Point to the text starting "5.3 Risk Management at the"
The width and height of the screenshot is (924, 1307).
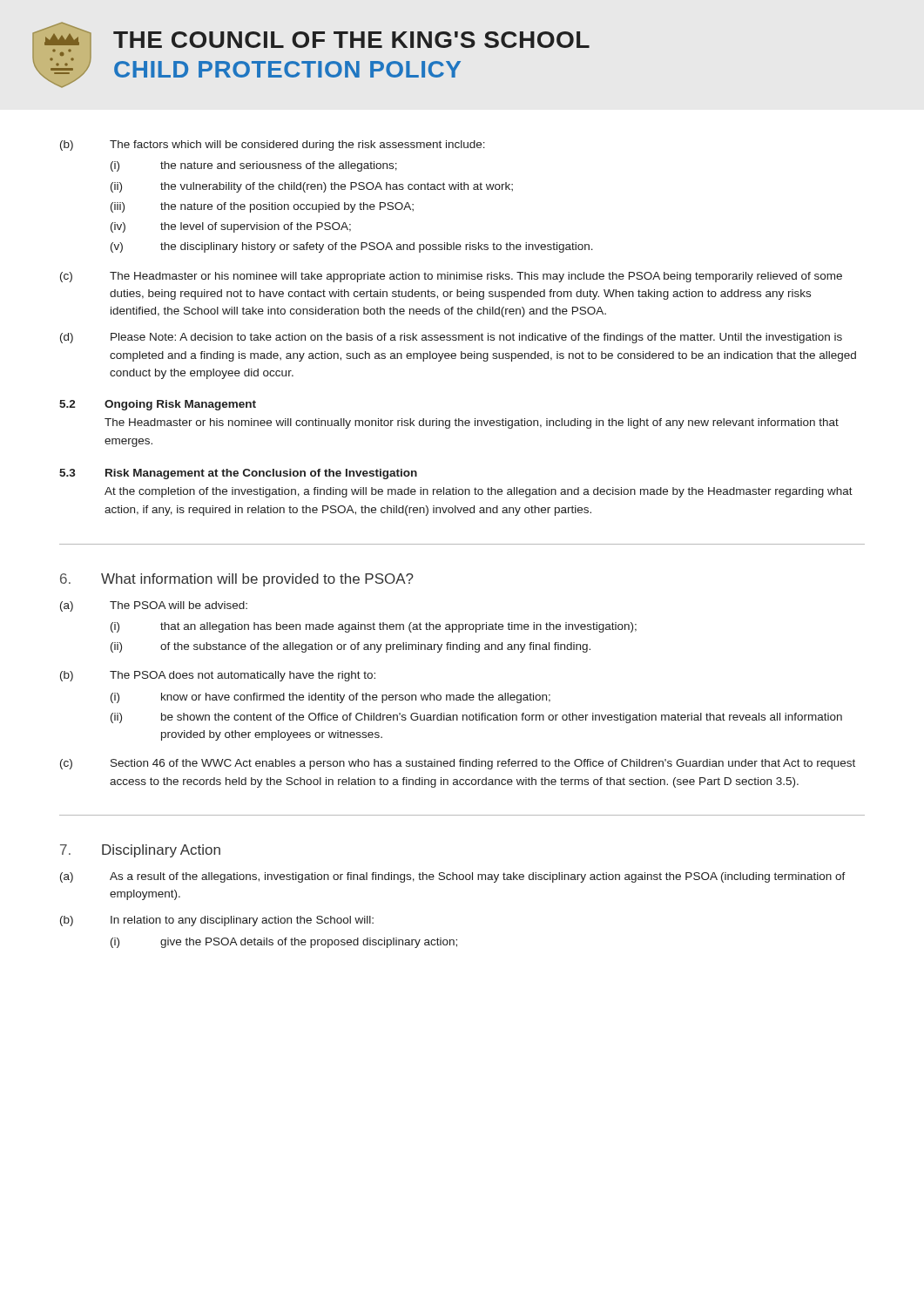(238, 474)
